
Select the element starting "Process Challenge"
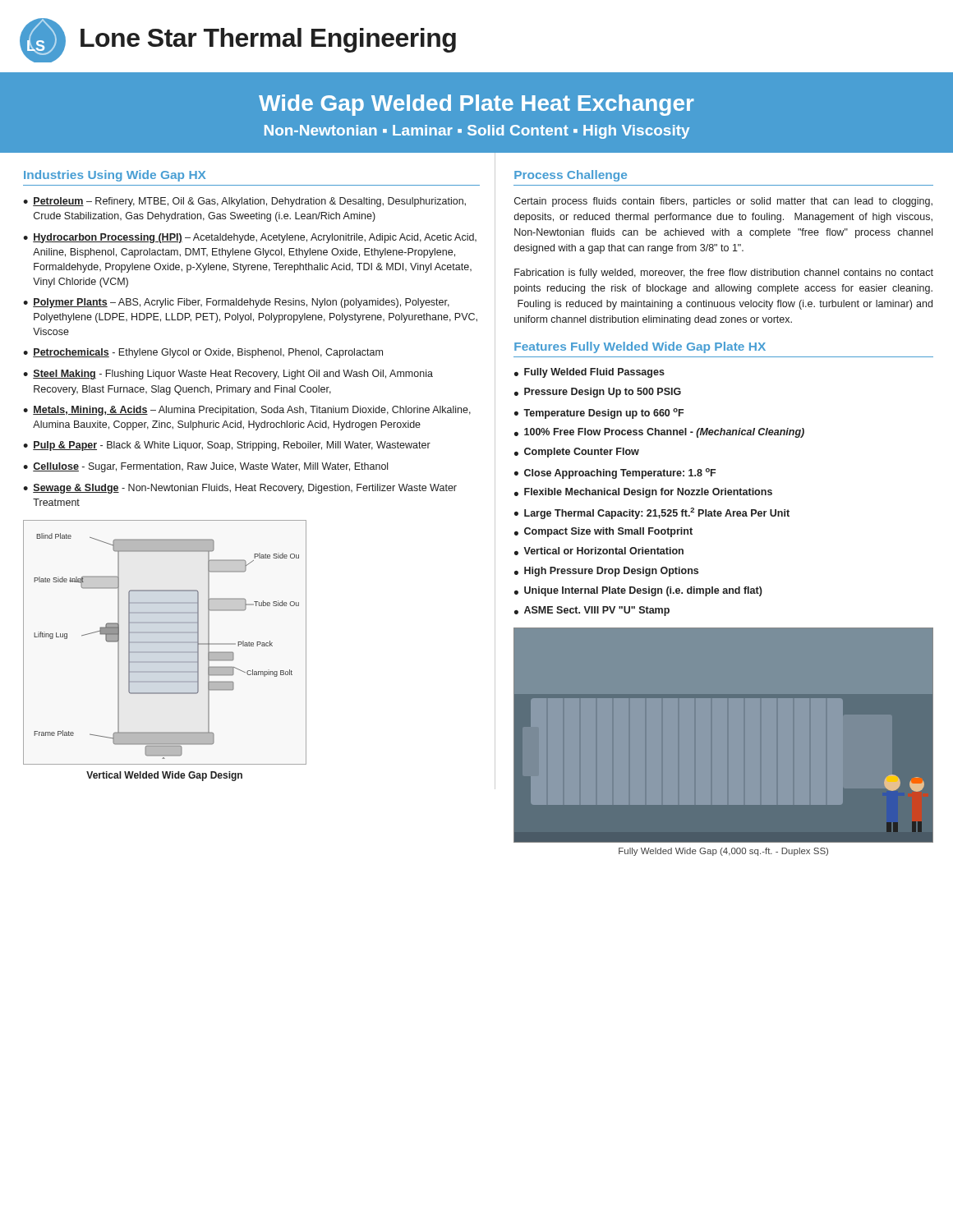[571, 175]
